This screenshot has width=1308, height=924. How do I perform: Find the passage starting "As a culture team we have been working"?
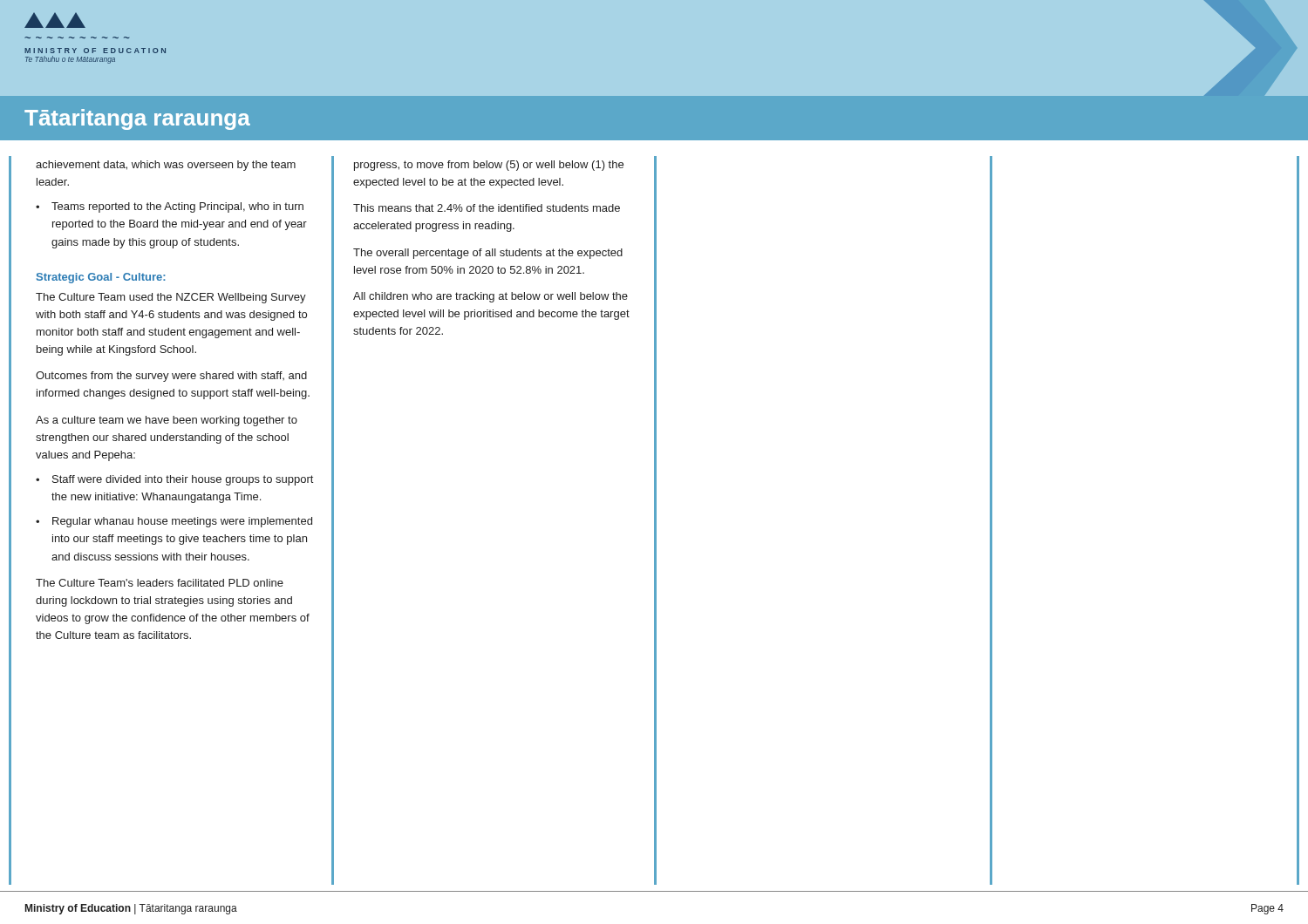(x=167, y=437)
